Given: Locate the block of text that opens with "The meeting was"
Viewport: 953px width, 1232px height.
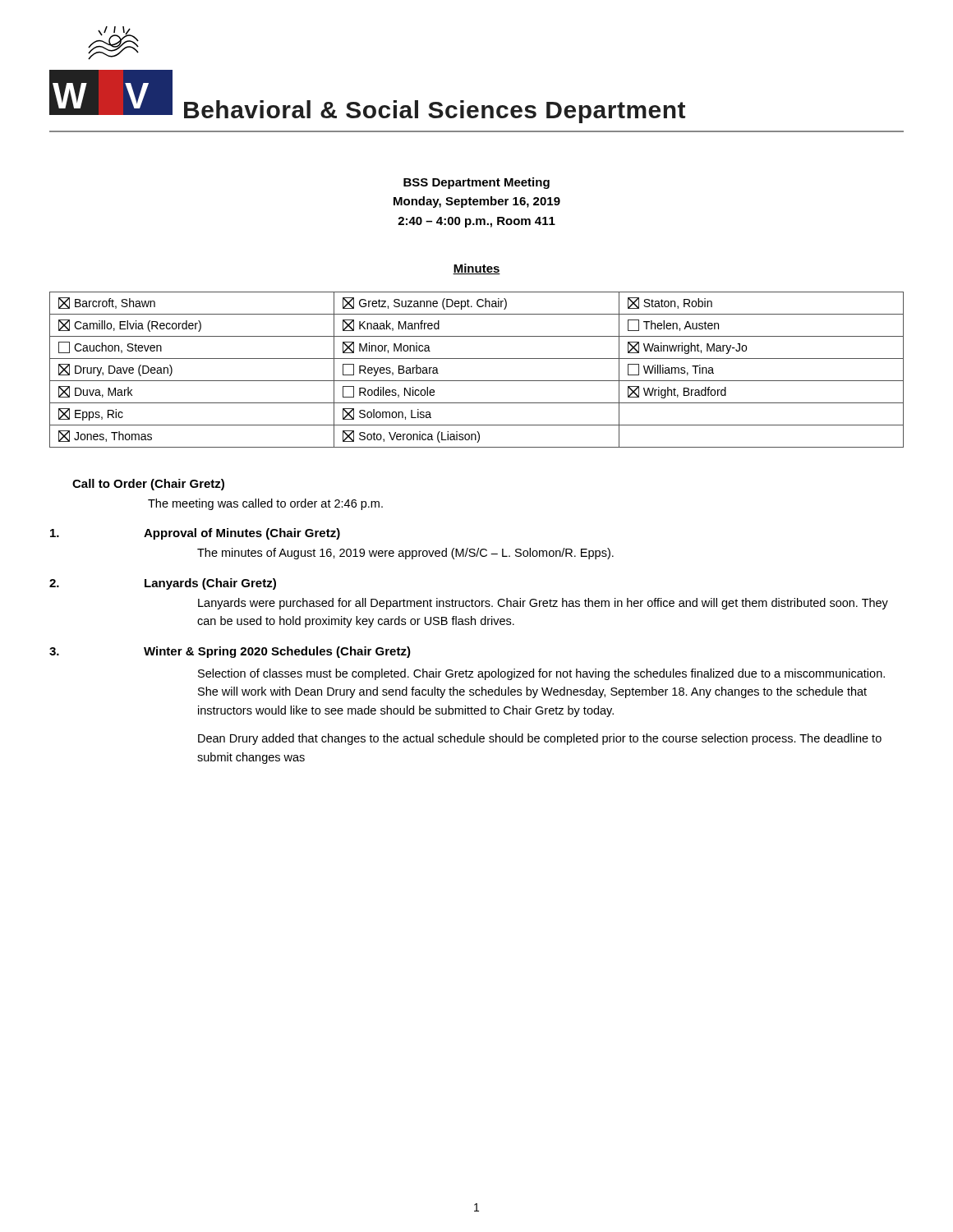Looking at the screenshot, I should 266,503.
